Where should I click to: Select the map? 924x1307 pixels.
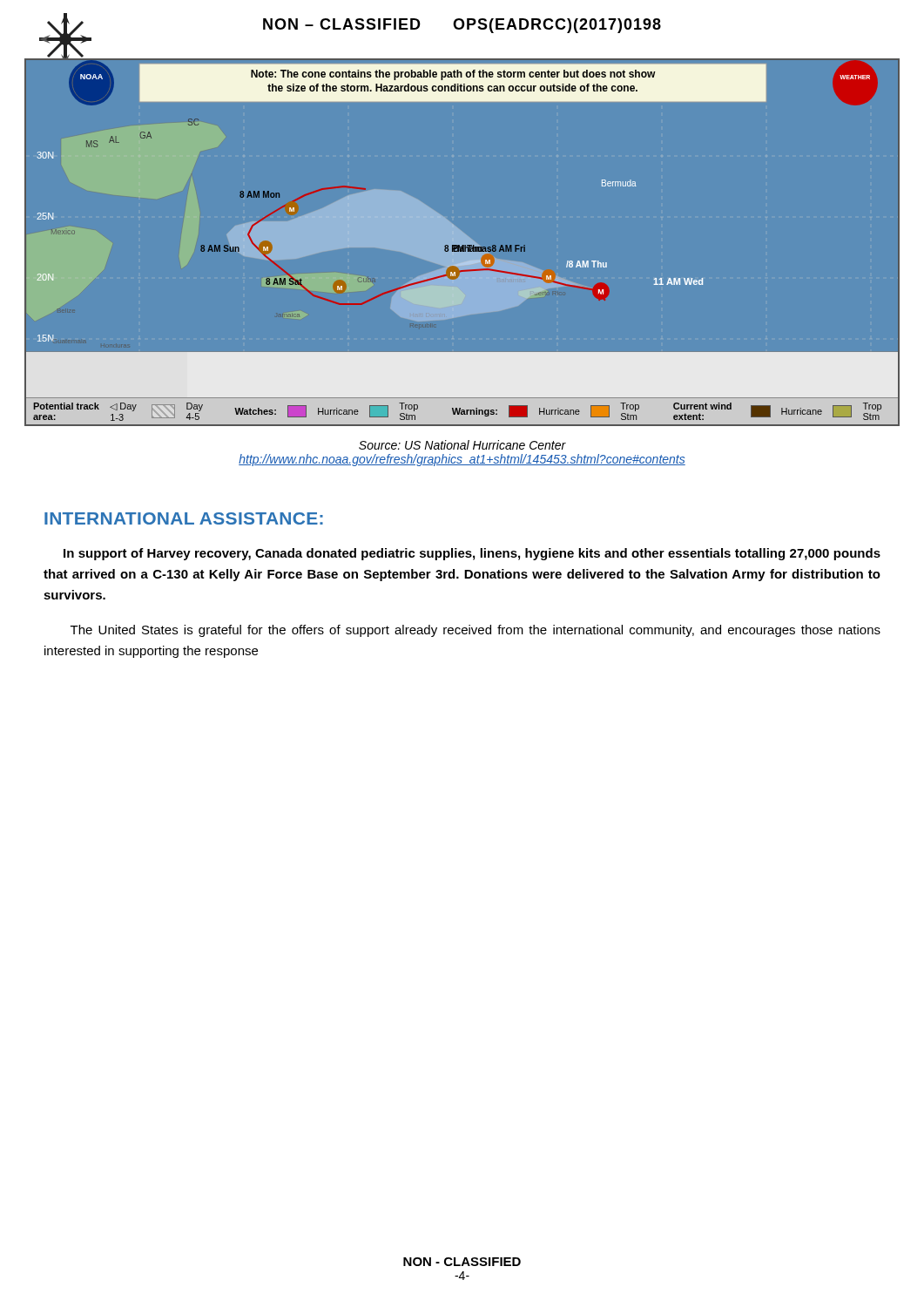point(462,242)
